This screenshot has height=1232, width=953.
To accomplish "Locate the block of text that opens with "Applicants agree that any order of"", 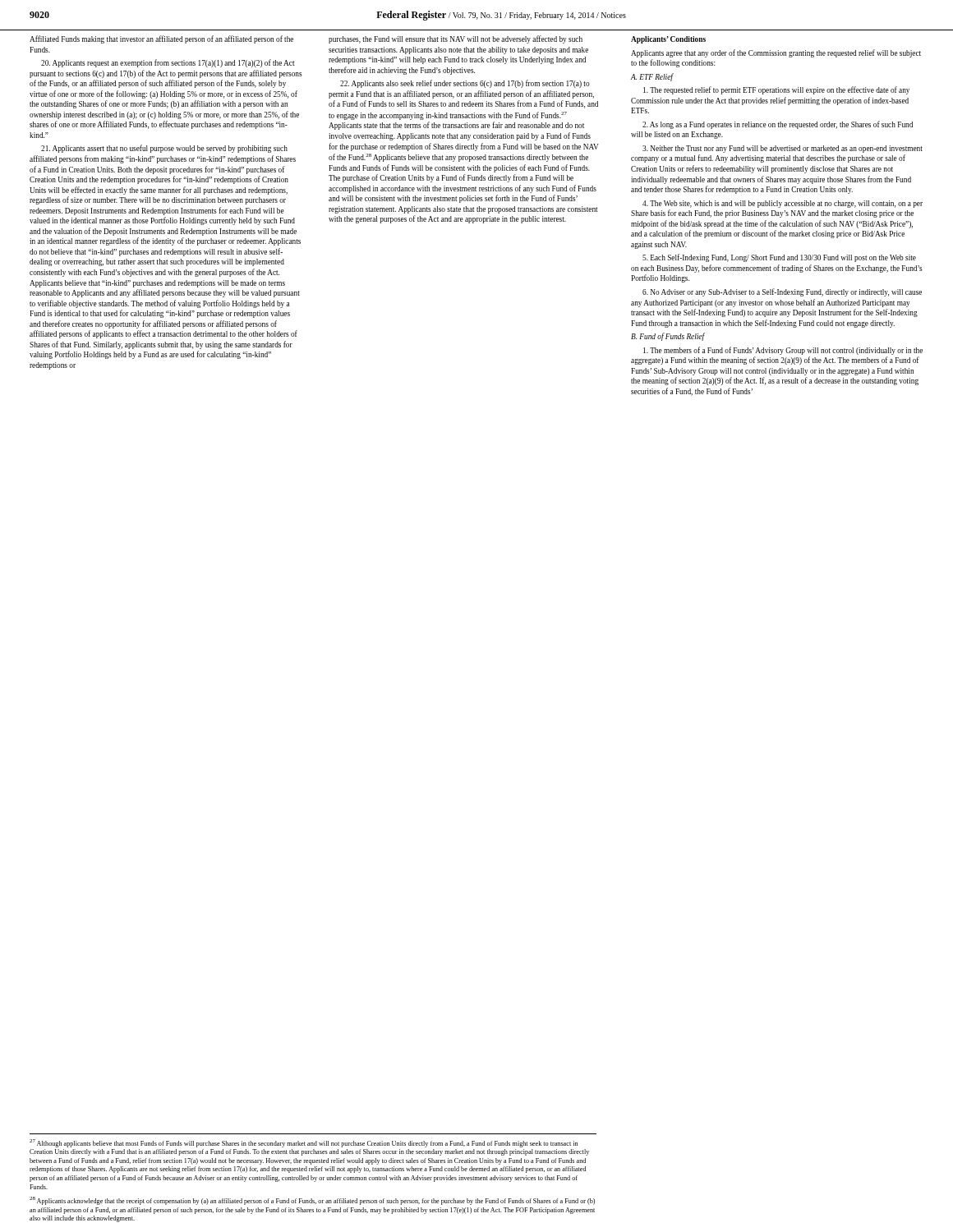I will coord(777,58).
